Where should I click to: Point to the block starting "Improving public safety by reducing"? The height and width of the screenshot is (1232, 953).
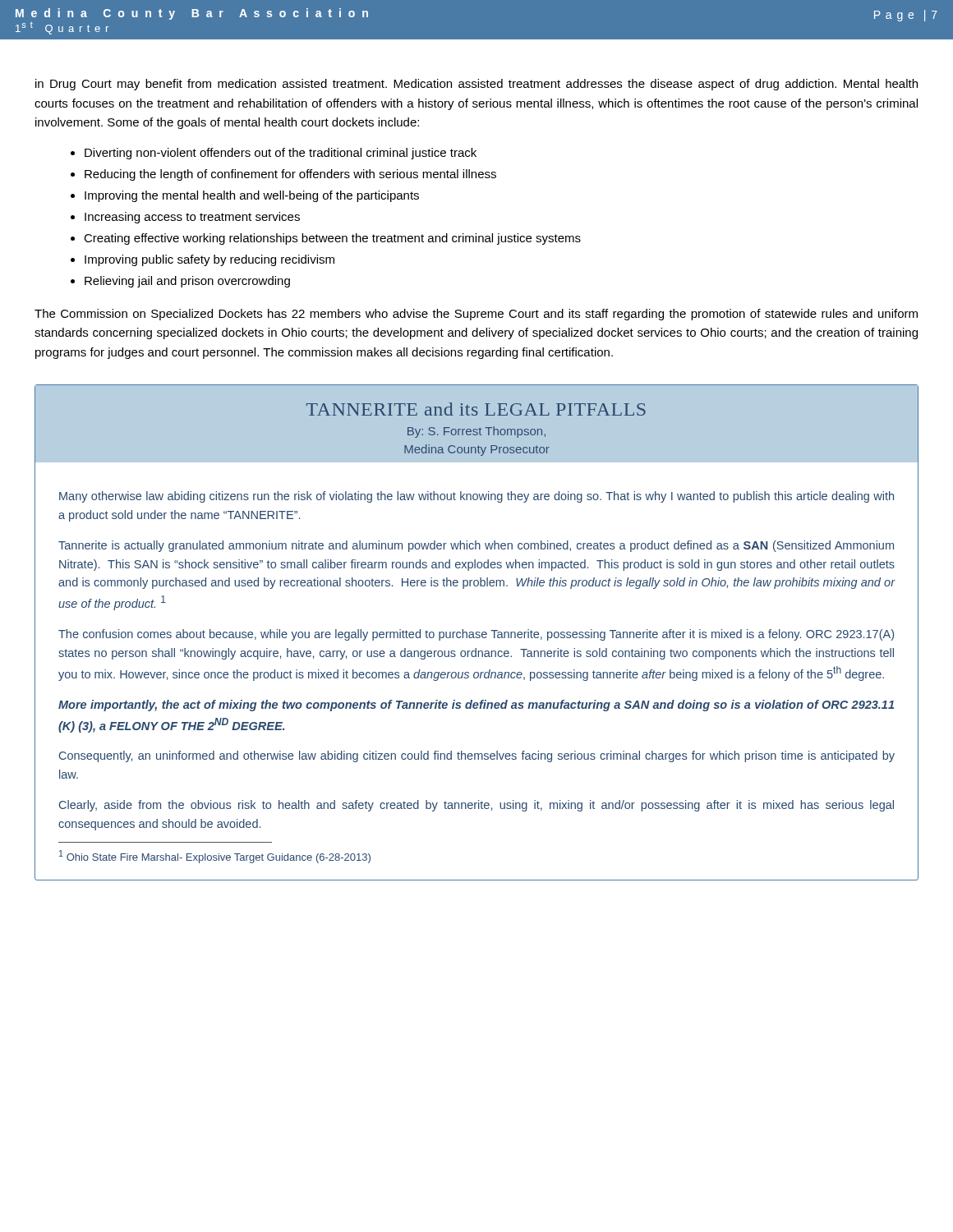pyautogui.click(x=209, y=259)
